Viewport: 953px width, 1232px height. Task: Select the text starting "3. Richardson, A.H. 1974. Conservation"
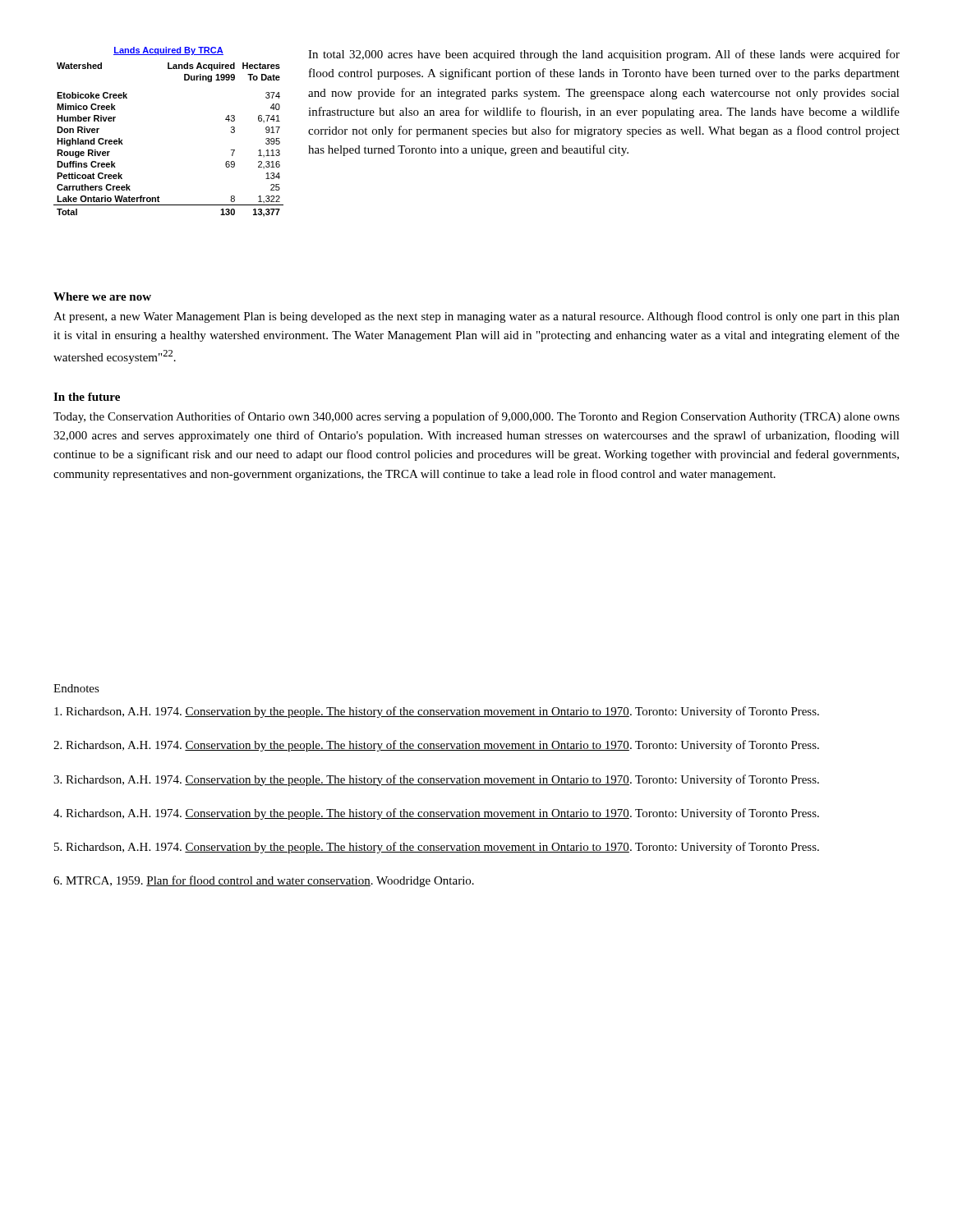click(437, 779)
